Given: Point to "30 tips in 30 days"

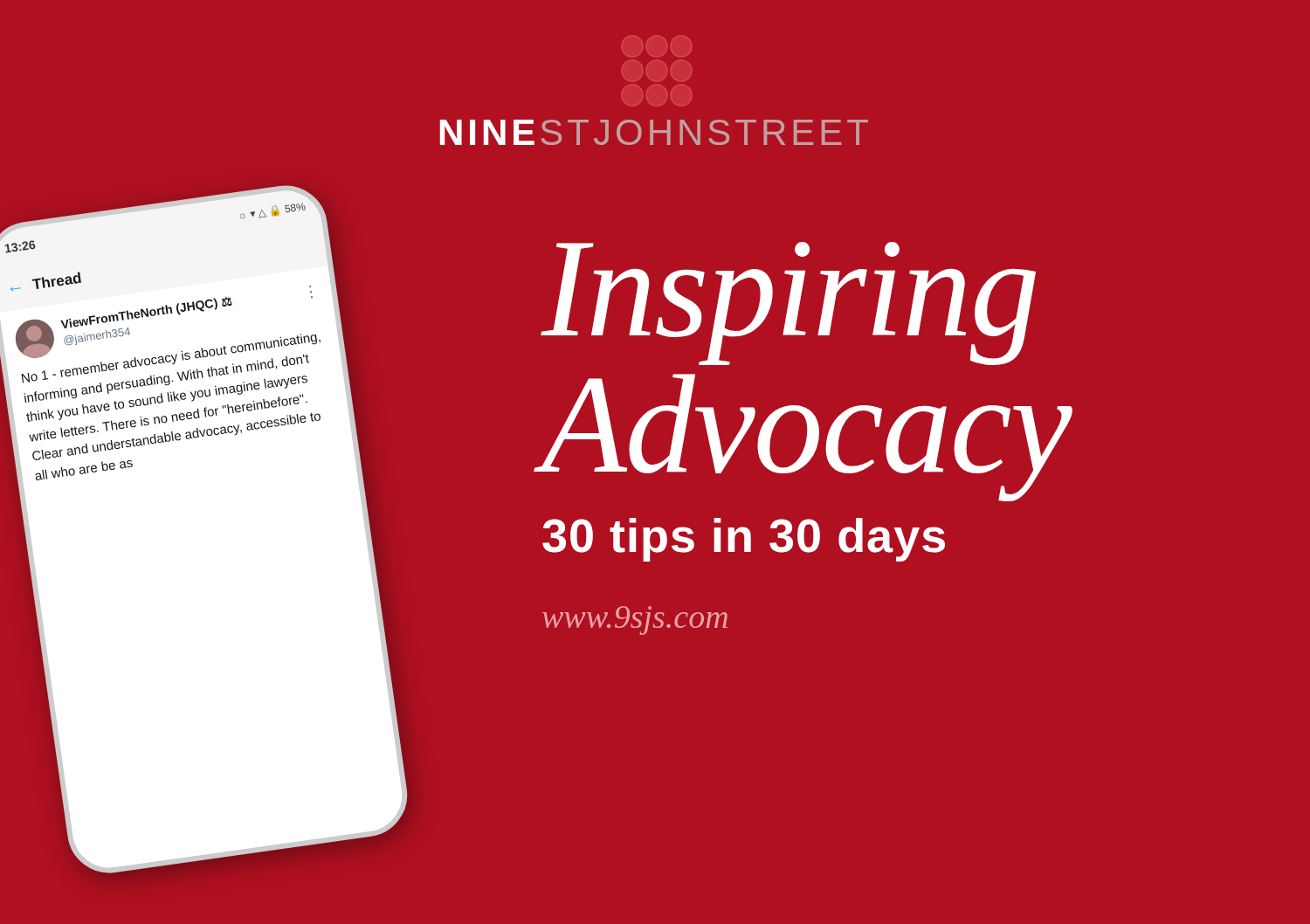Looking at the screenshot, I should coord(745,535).
